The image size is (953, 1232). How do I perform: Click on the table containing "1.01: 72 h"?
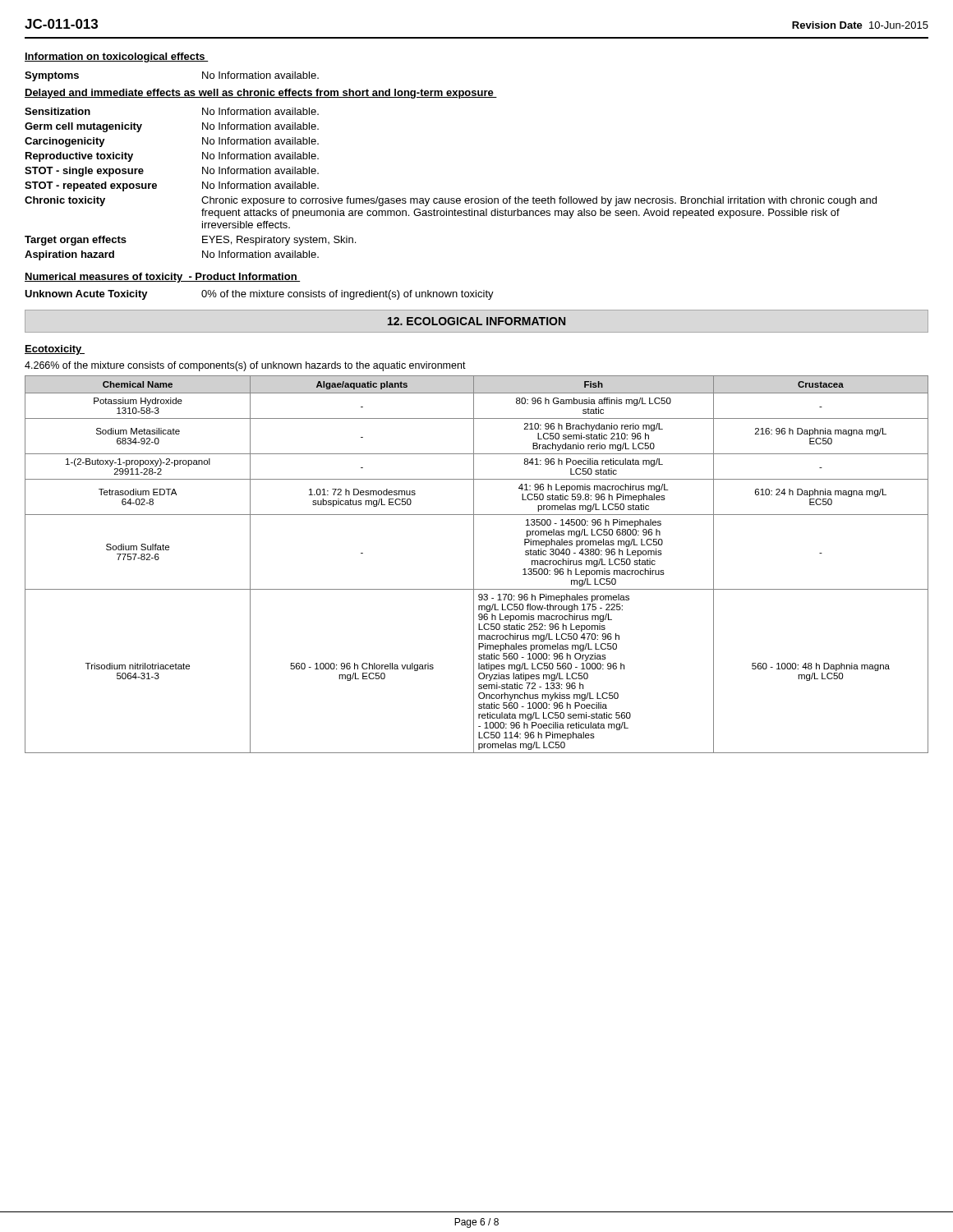pos(476,564)
